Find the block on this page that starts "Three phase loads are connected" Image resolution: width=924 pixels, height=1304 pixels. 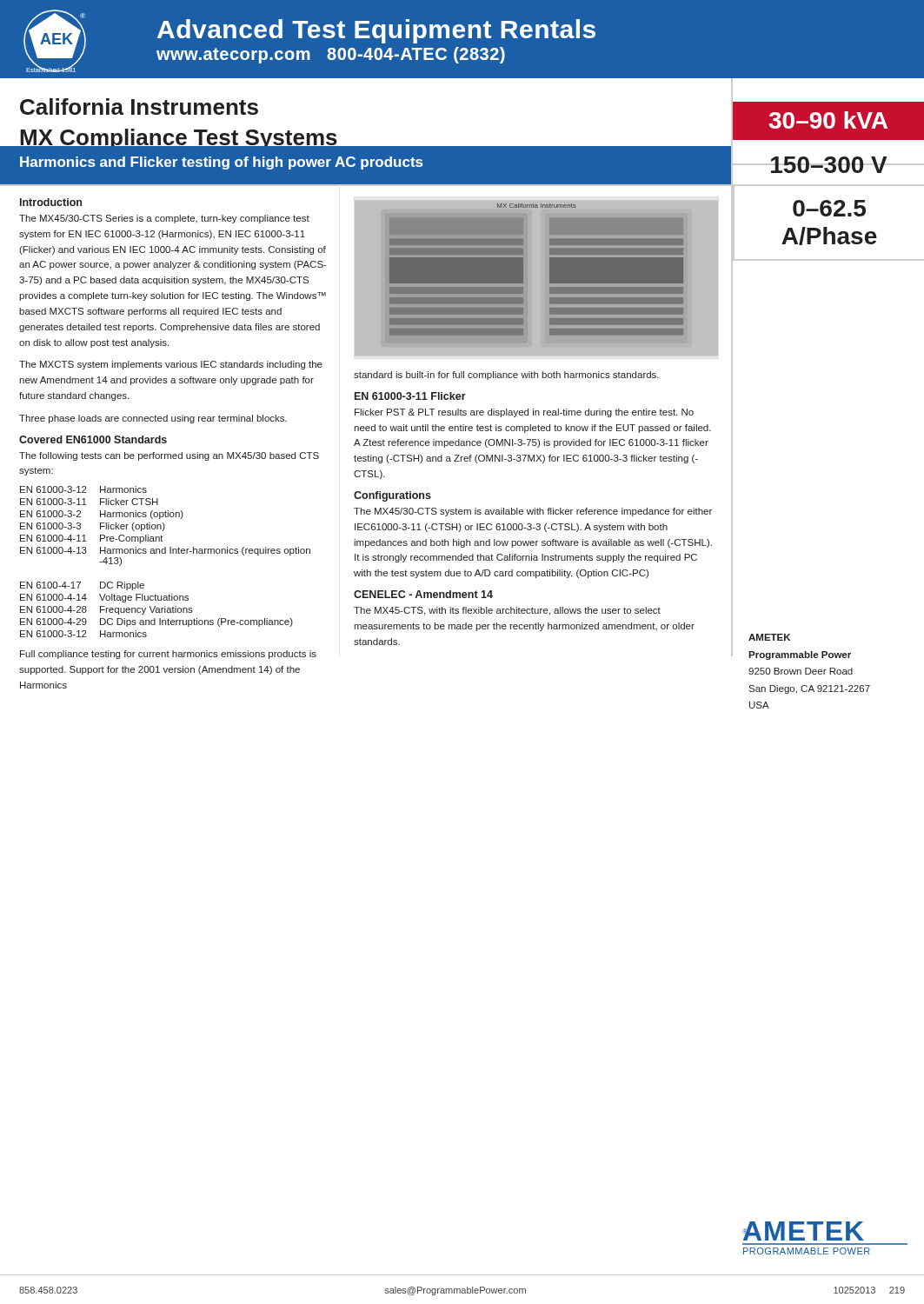tap(153, 418)
